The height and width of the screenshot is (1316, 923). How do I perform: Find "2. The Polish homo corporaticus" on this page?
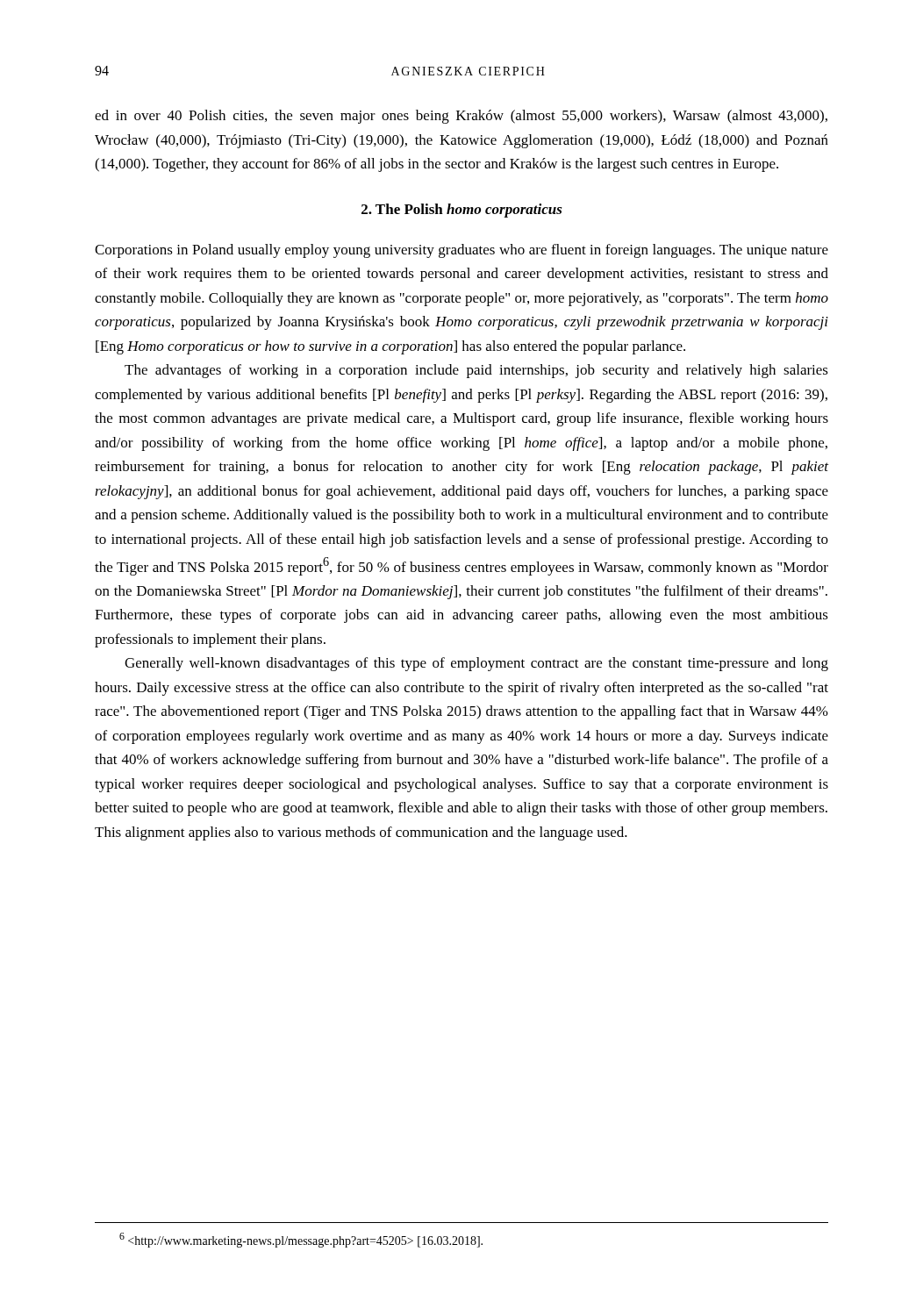coord(462,209)
